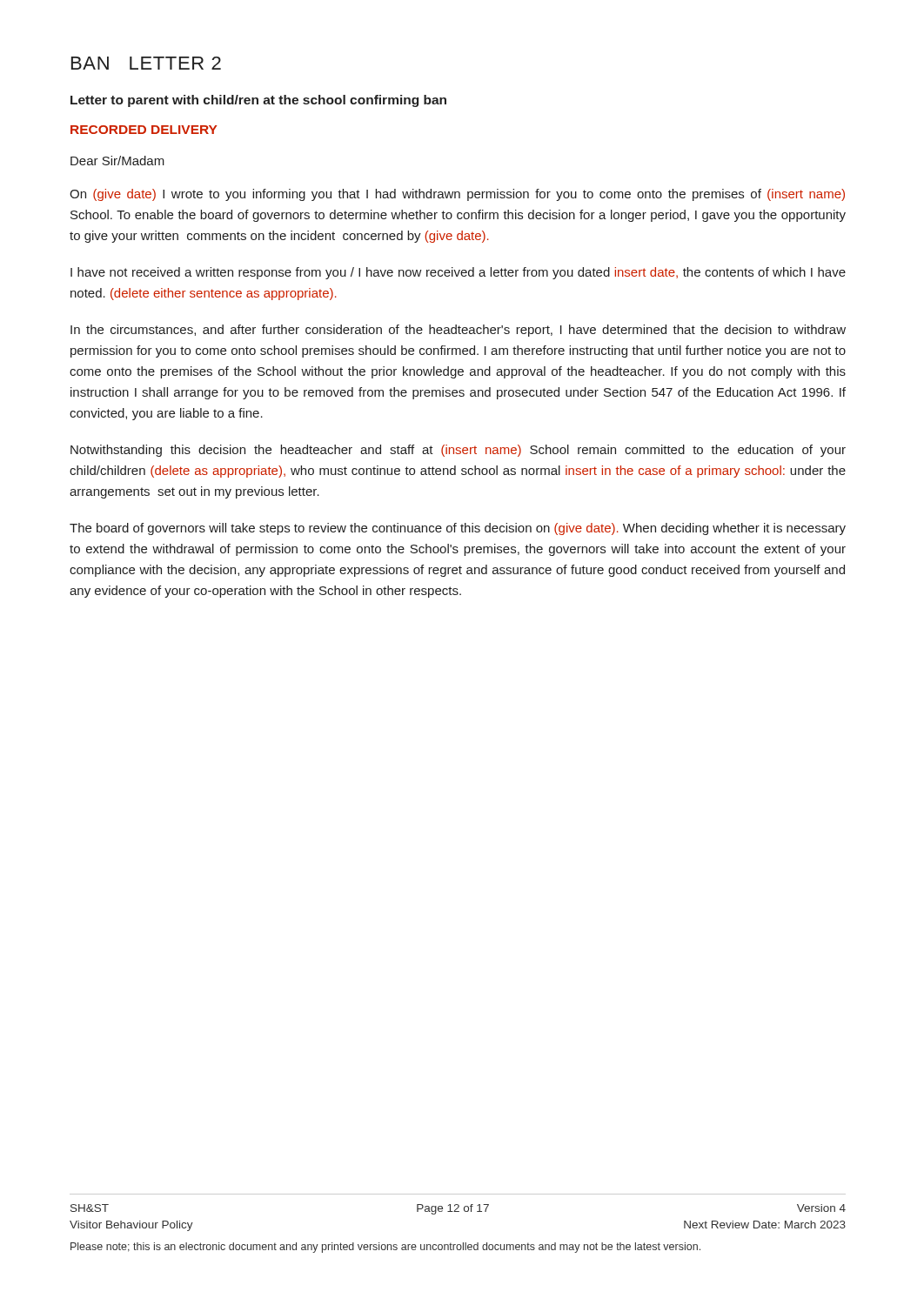Select the section header that reads "RECORDED DELIVERY"
924x1305 pixels.
tap(144, 129)
